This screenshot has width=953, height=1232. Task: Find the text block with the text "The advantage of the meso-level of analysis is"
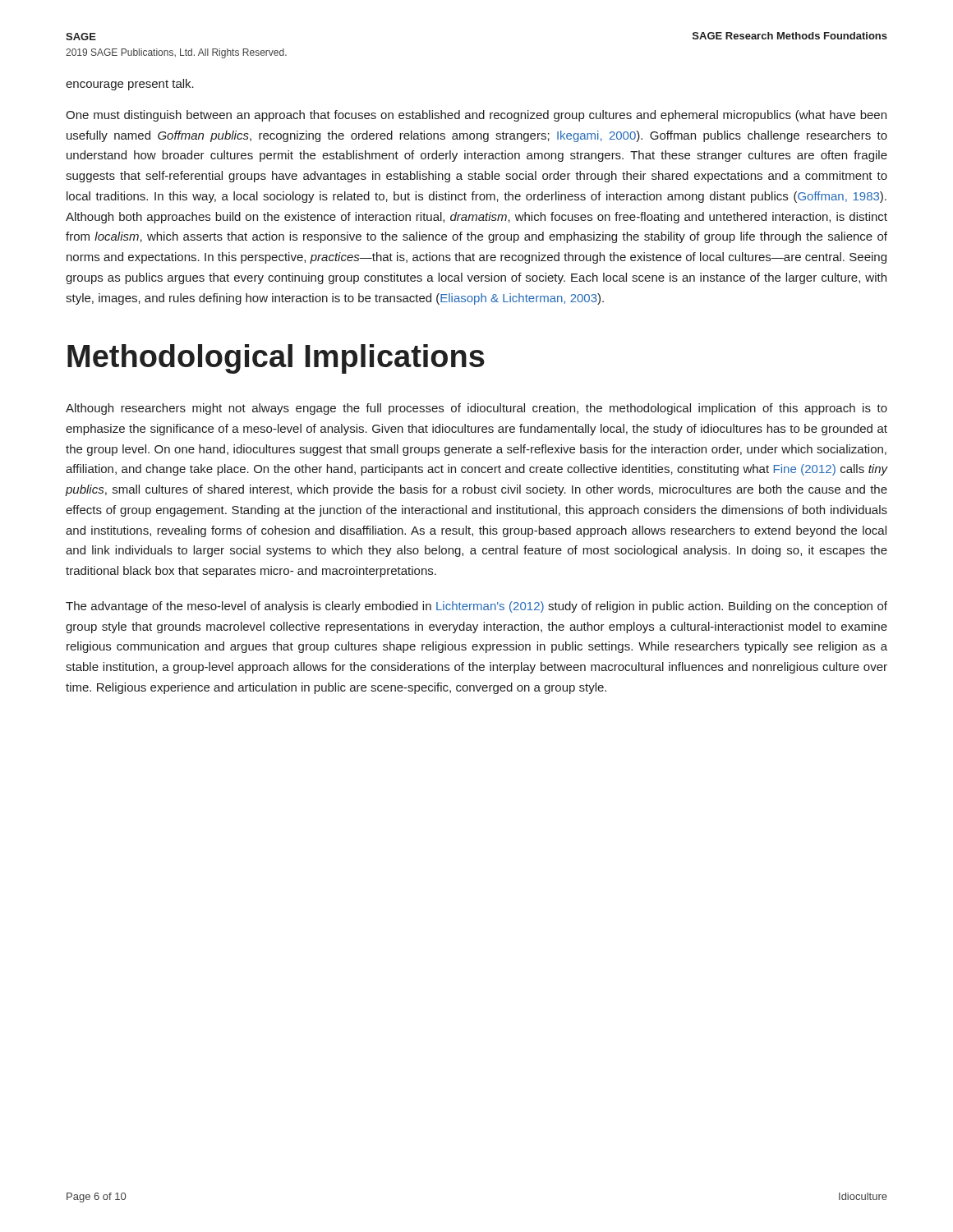coord(476,646)
